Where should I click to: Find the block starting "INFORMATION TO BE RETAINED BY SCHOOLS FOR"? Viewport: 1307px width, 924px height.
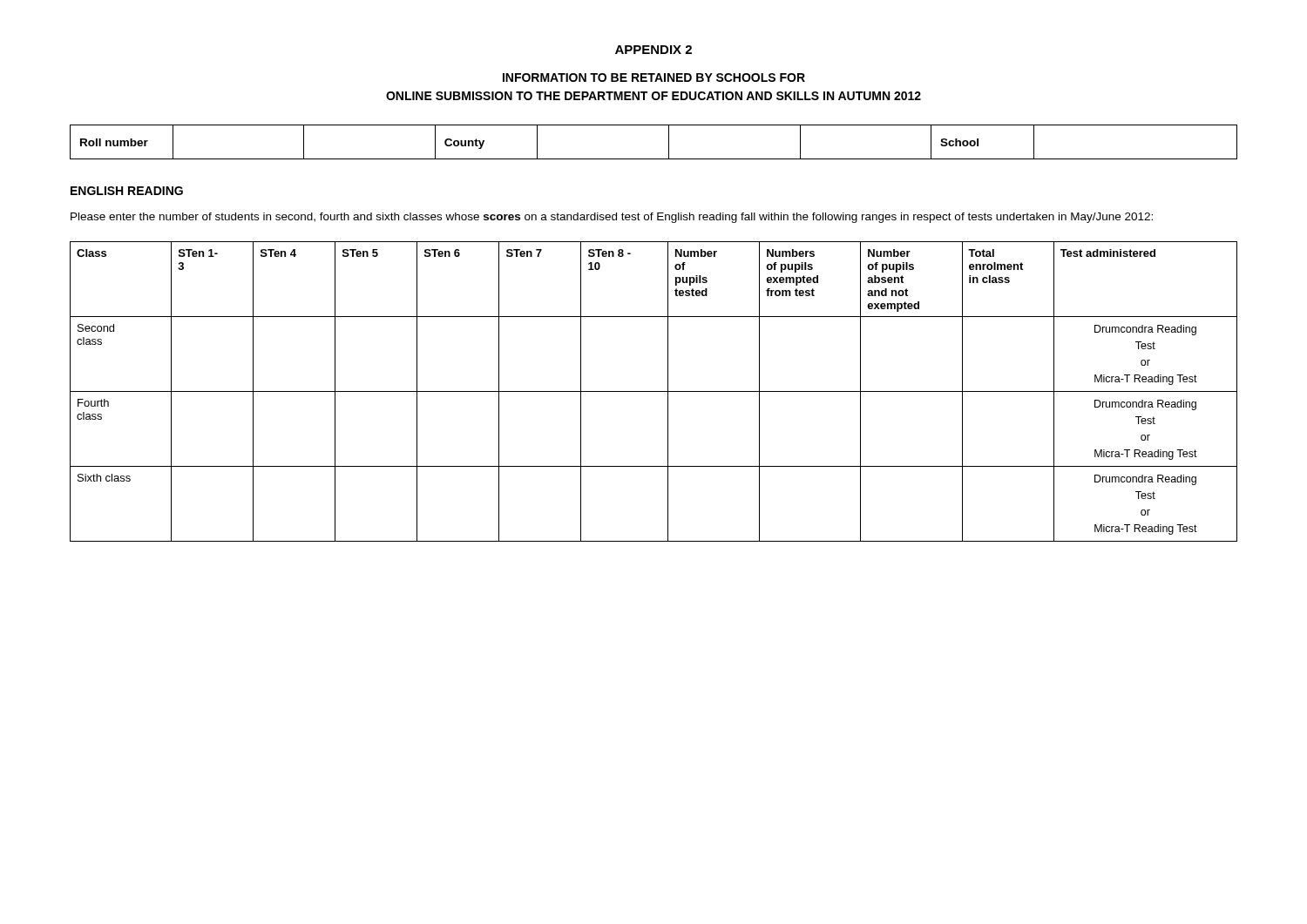[654, 87]
